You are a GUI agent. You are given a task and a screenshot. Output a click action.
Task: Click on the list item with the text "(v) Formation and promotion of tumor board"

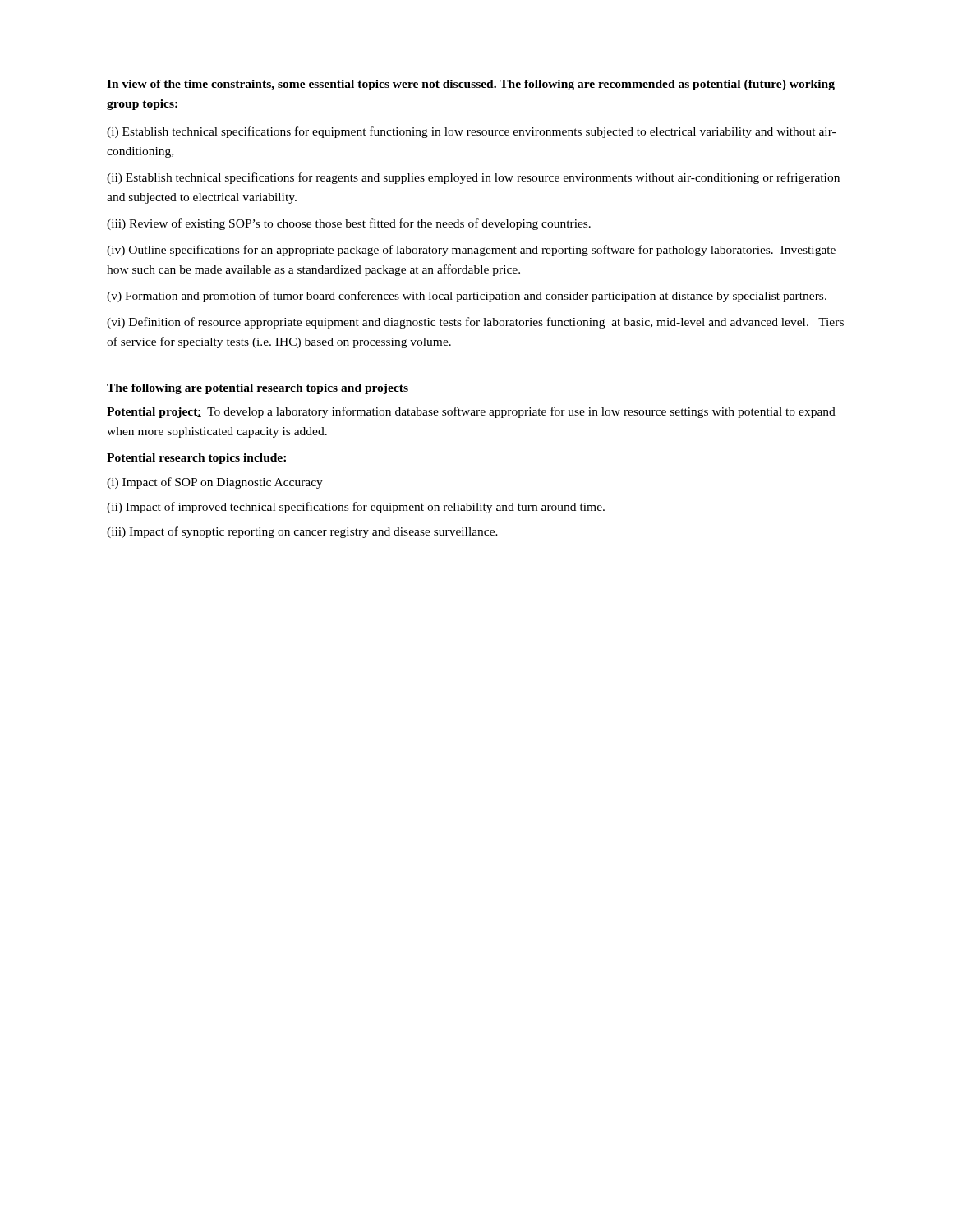[x=467, y=295]
